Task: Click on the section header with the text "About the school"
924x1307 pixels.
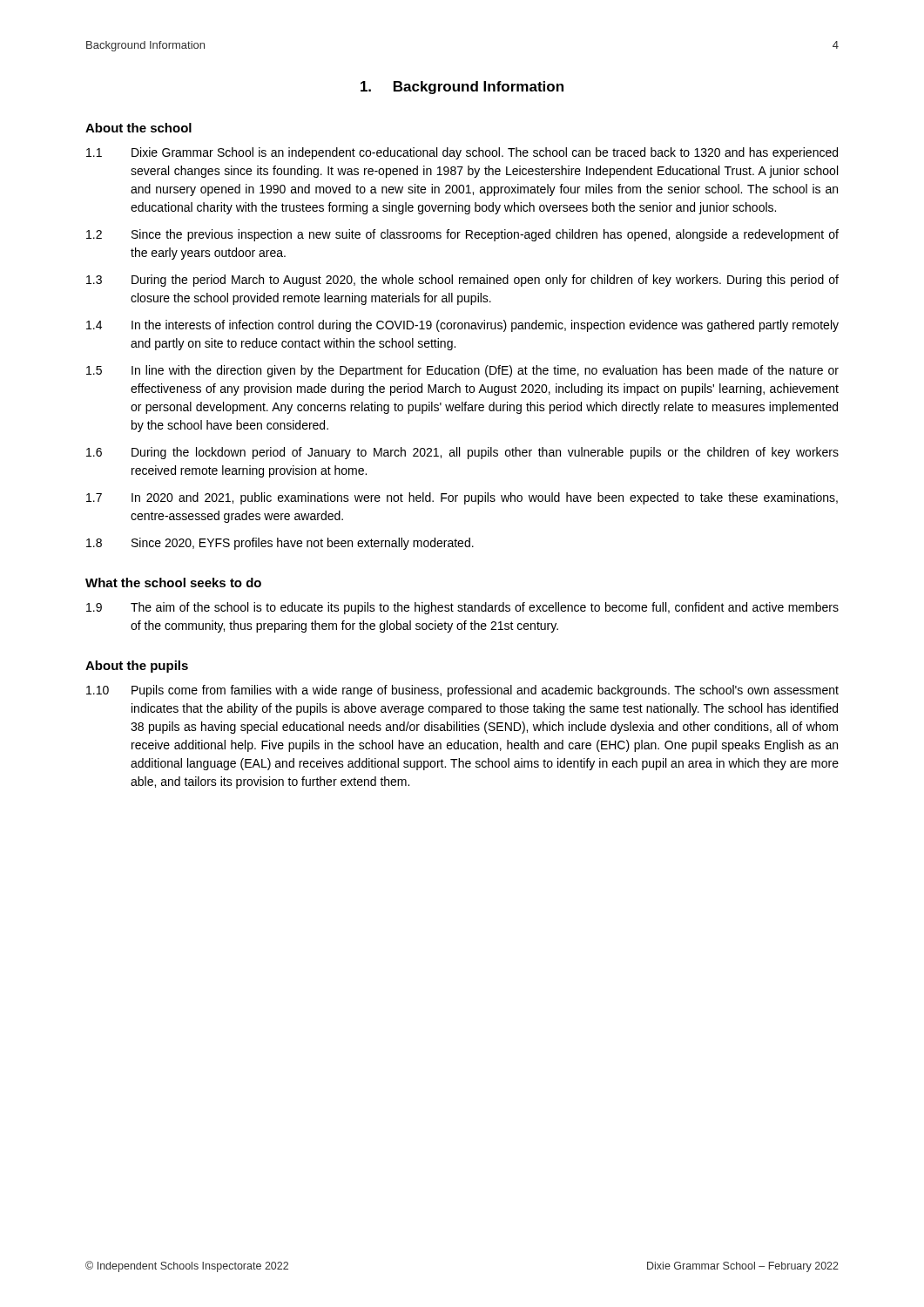Action: pos(139,128)
